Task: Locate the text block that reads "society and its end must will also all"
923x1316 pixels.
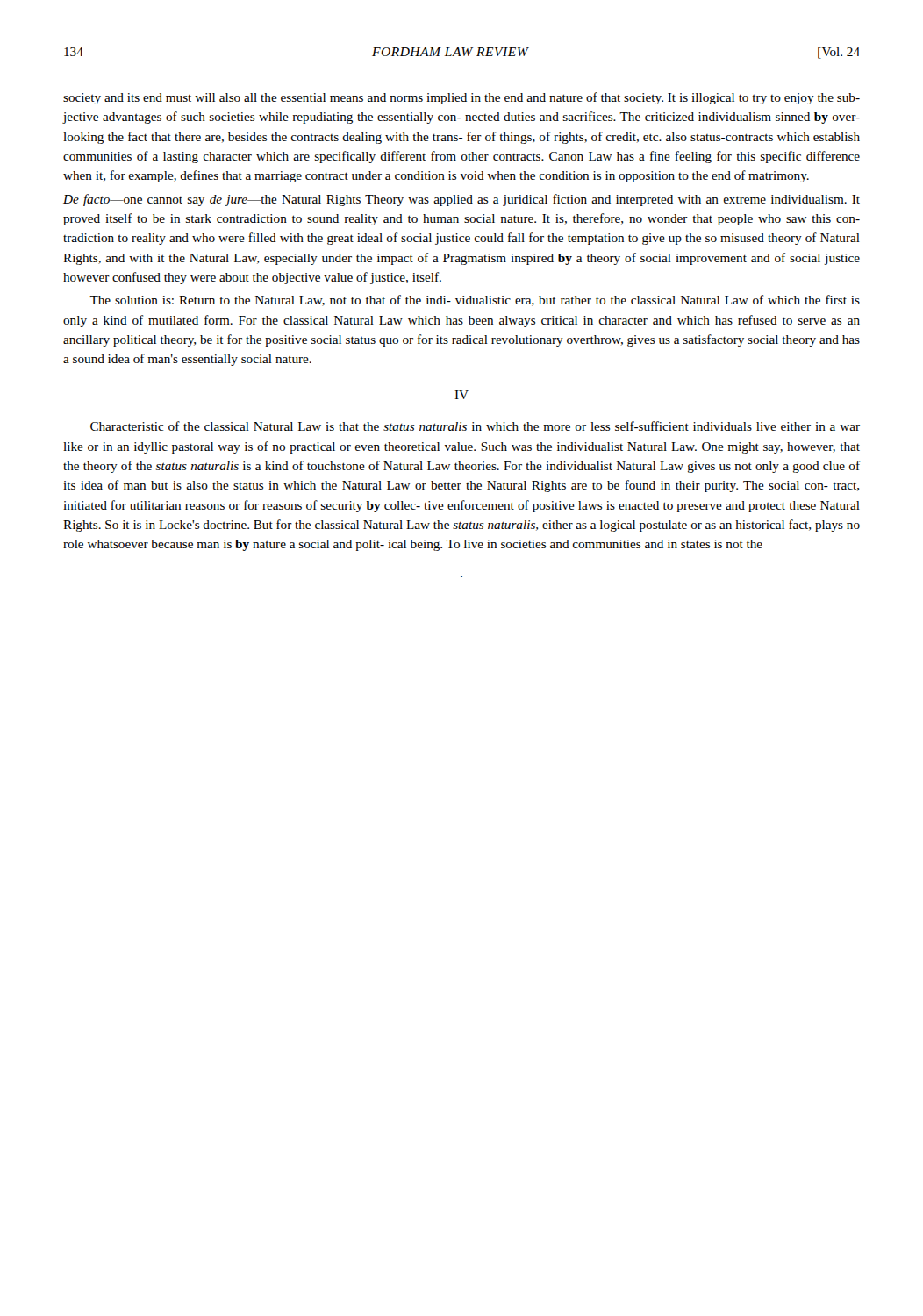Action: 462,137
